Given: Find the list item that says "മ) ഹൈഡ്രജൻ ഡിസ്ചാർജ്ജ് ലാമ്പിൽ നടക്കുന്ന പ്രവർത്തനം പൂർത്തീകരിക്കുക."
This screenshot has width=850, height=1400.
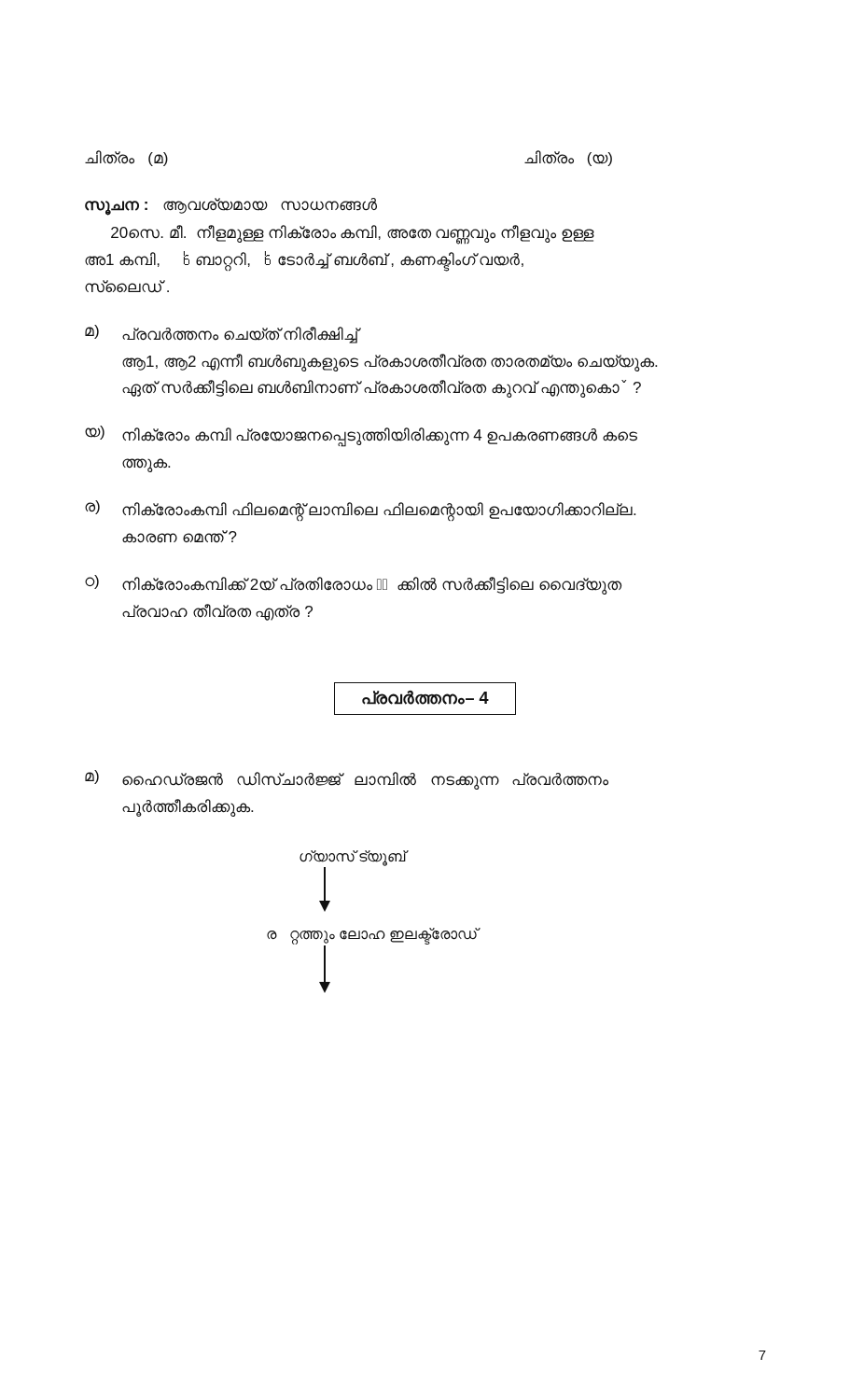Looking at the screenshot, I should point(362,780).
